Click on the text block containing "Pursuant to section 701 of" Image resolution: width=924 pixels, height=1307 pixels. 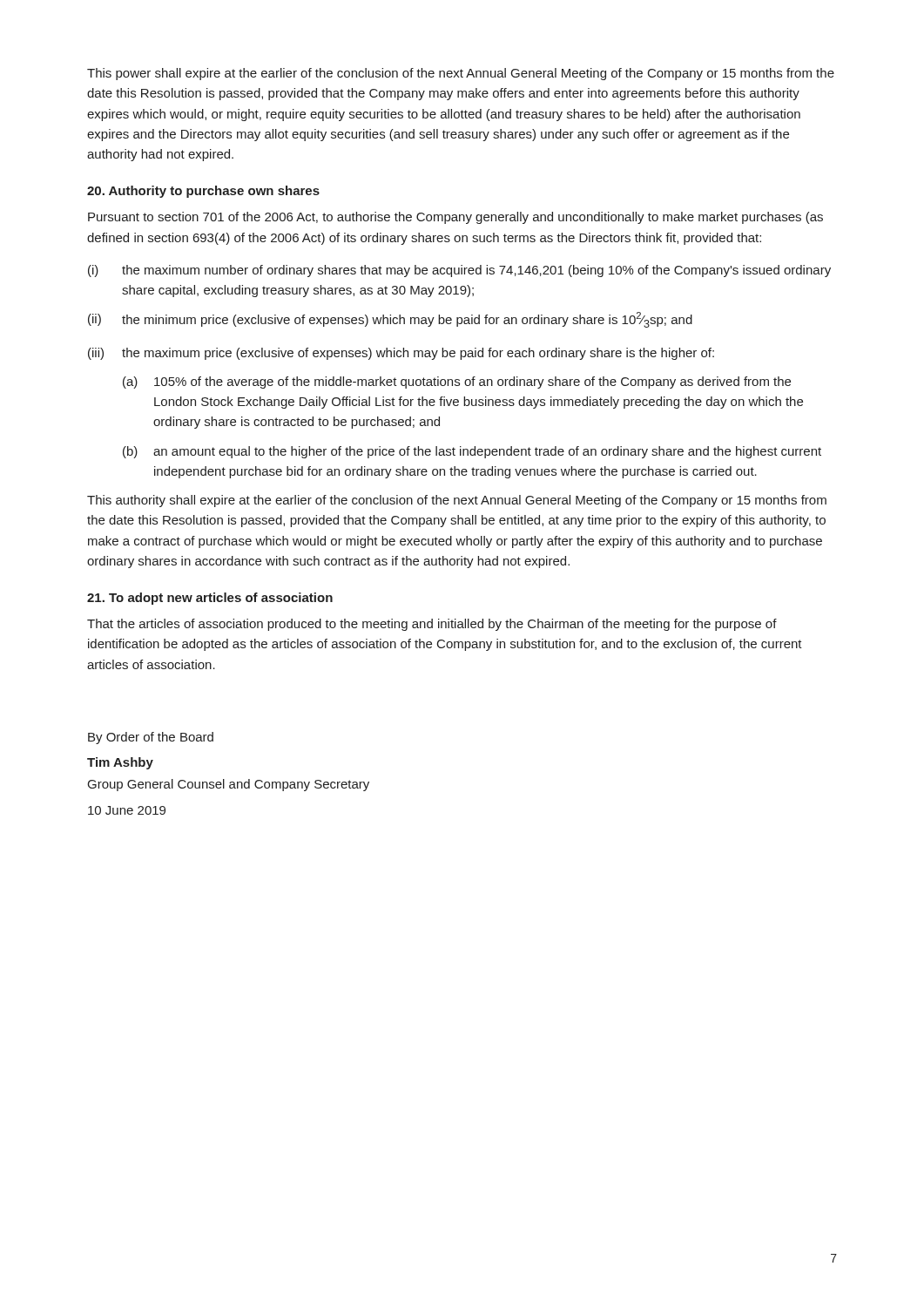pyautogui.click(x=462, y=227)
